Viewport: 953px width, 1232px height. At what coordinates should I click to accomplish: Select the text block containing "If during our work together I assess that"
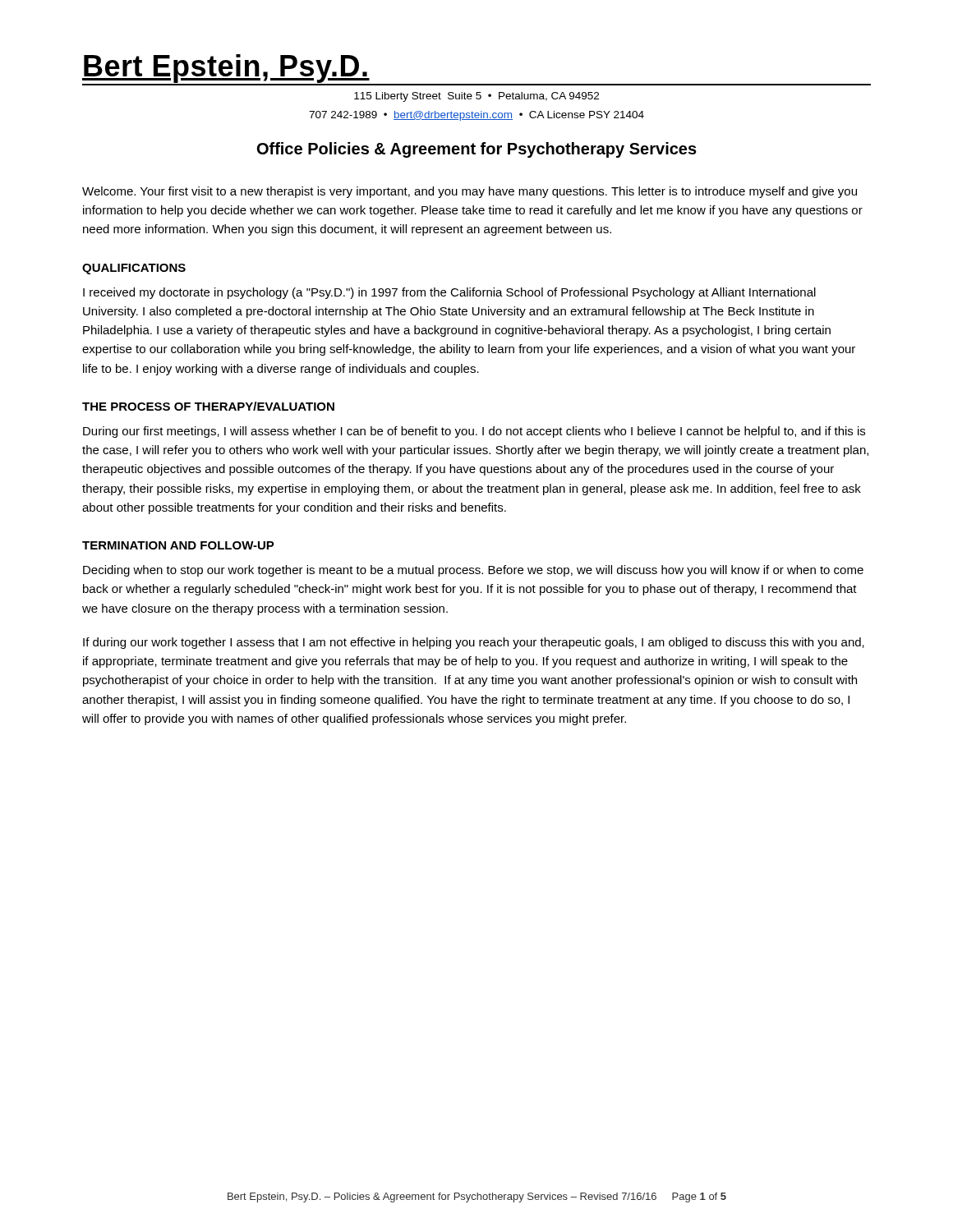pyautogui.click(x=473, y=680)
